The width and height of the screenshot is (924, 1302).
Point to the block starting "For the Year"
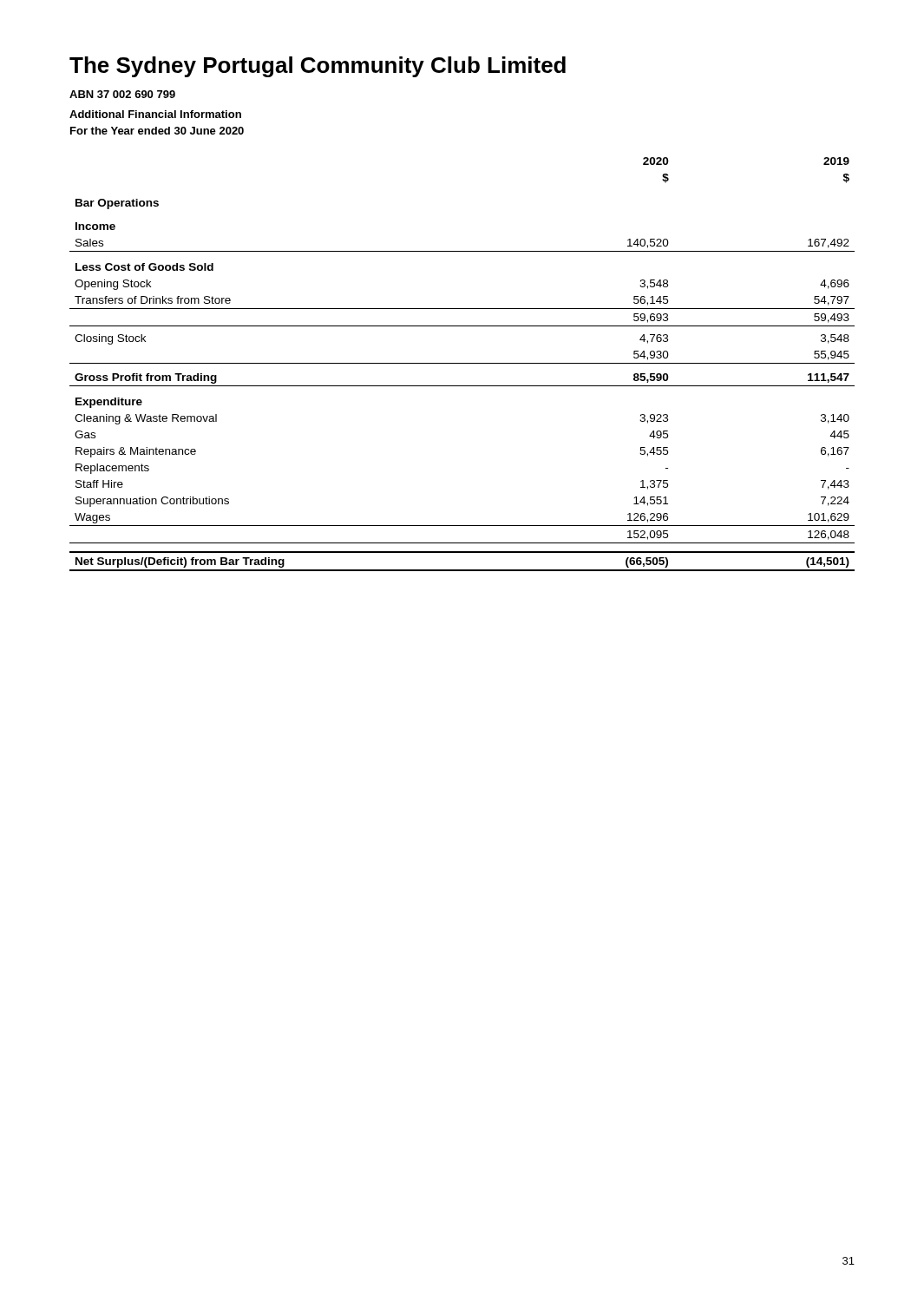(157, 131)
